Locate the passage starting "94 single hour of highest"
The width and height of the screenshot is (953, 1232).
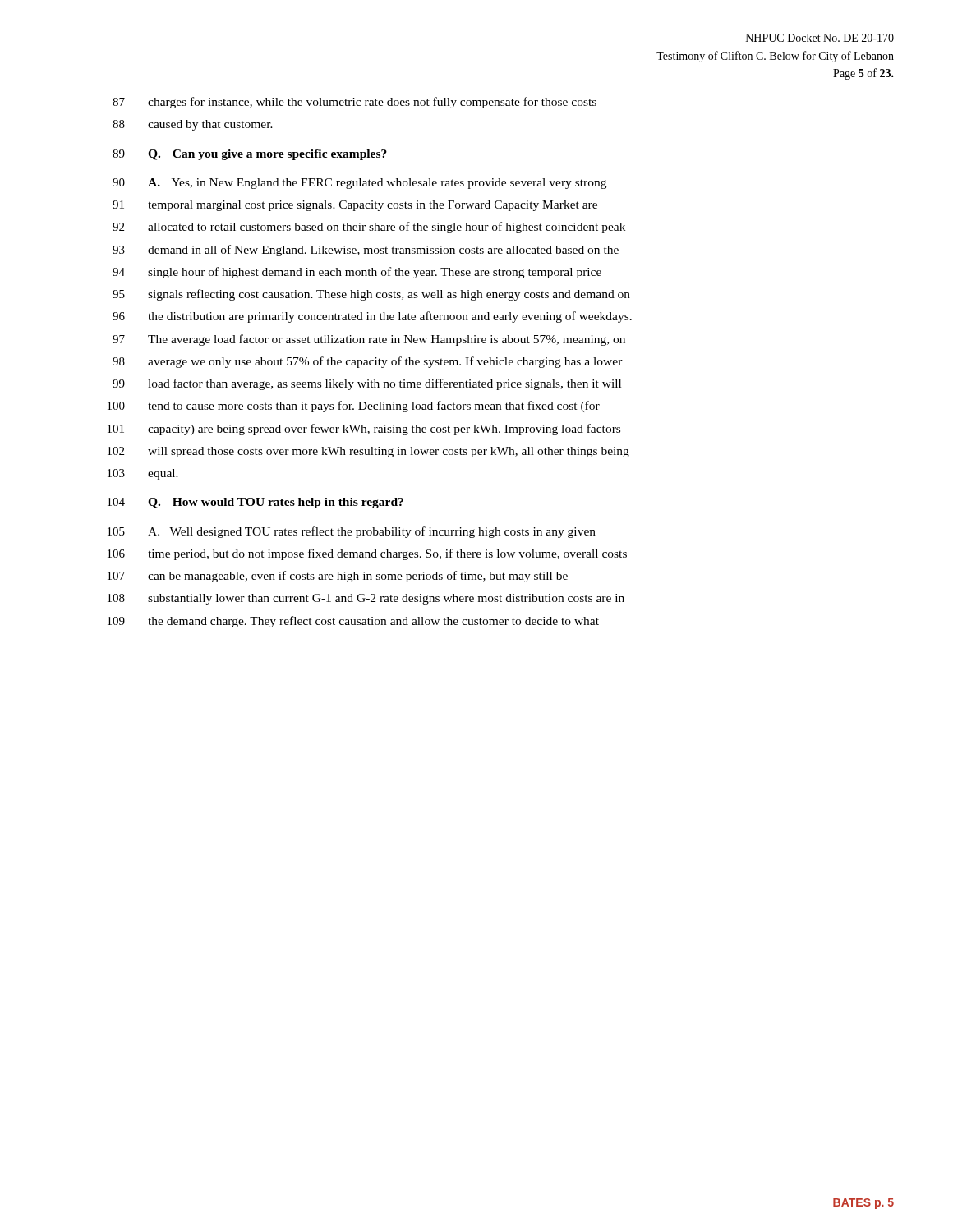click(x=485, y=271)
